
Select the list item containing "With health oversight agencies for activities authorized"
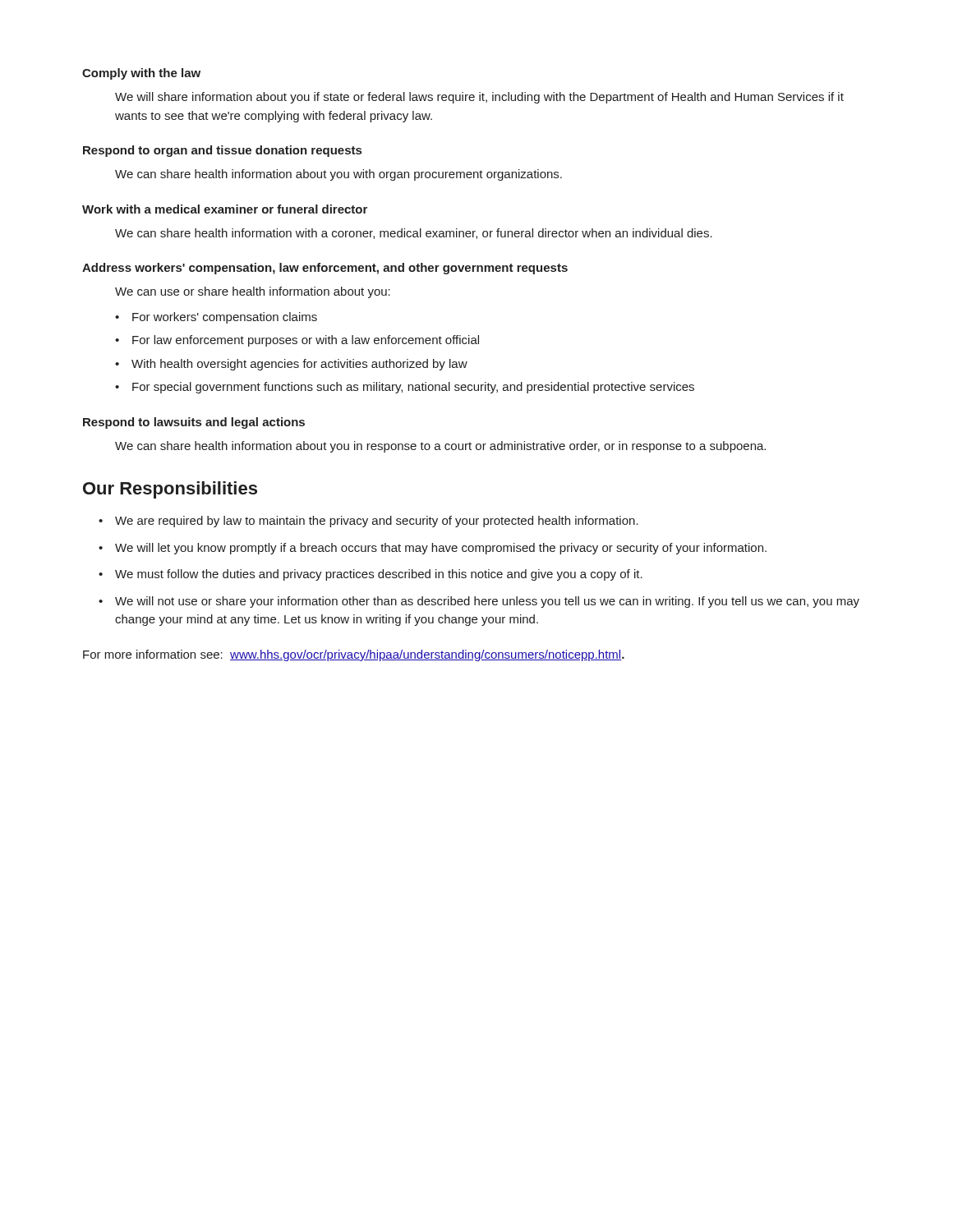pos(299,363)
